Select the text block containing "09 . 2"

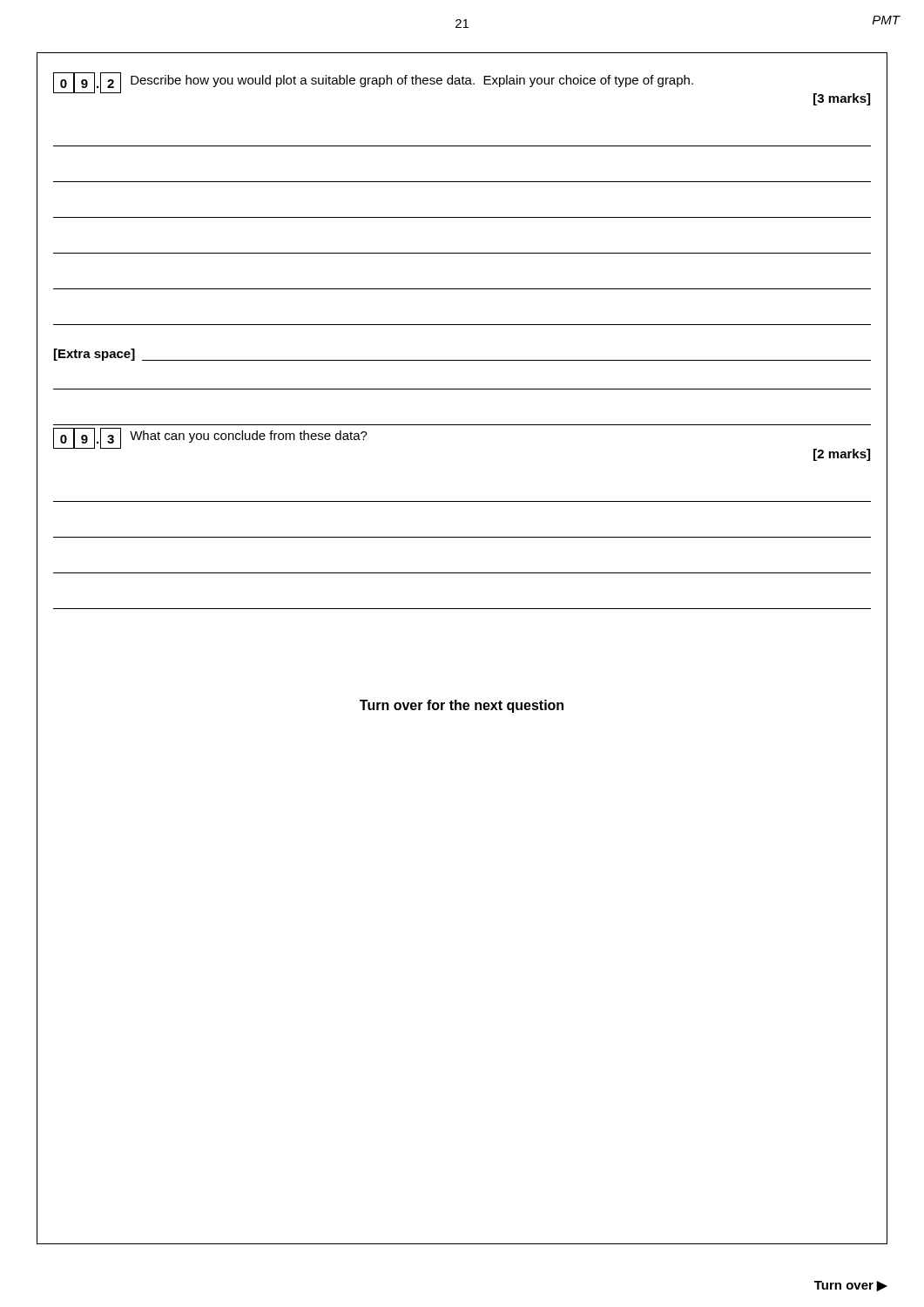click(462, 89)
